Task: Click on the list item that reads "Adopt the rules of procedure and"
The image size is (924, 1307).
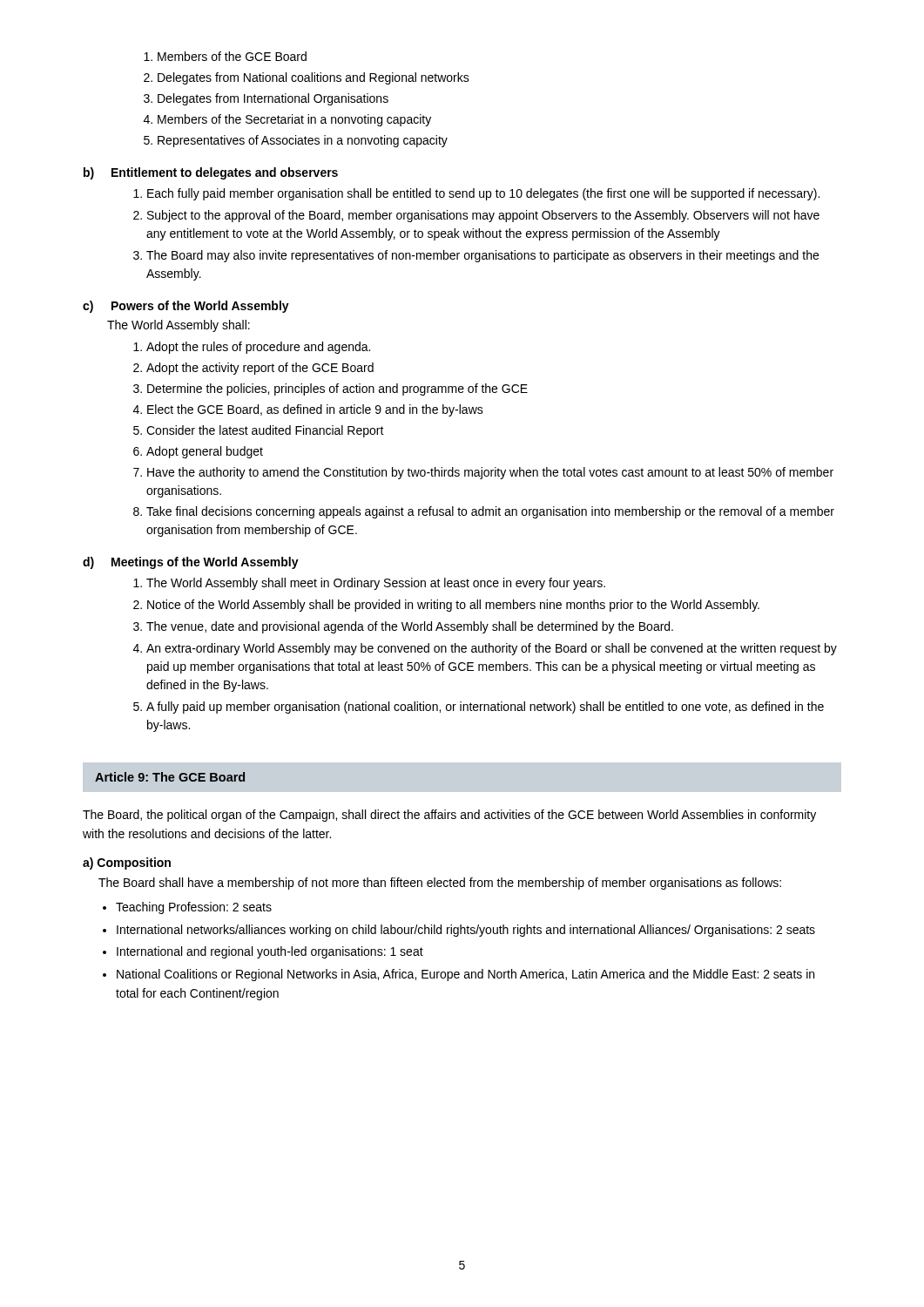Action: (x=252, y=348)
